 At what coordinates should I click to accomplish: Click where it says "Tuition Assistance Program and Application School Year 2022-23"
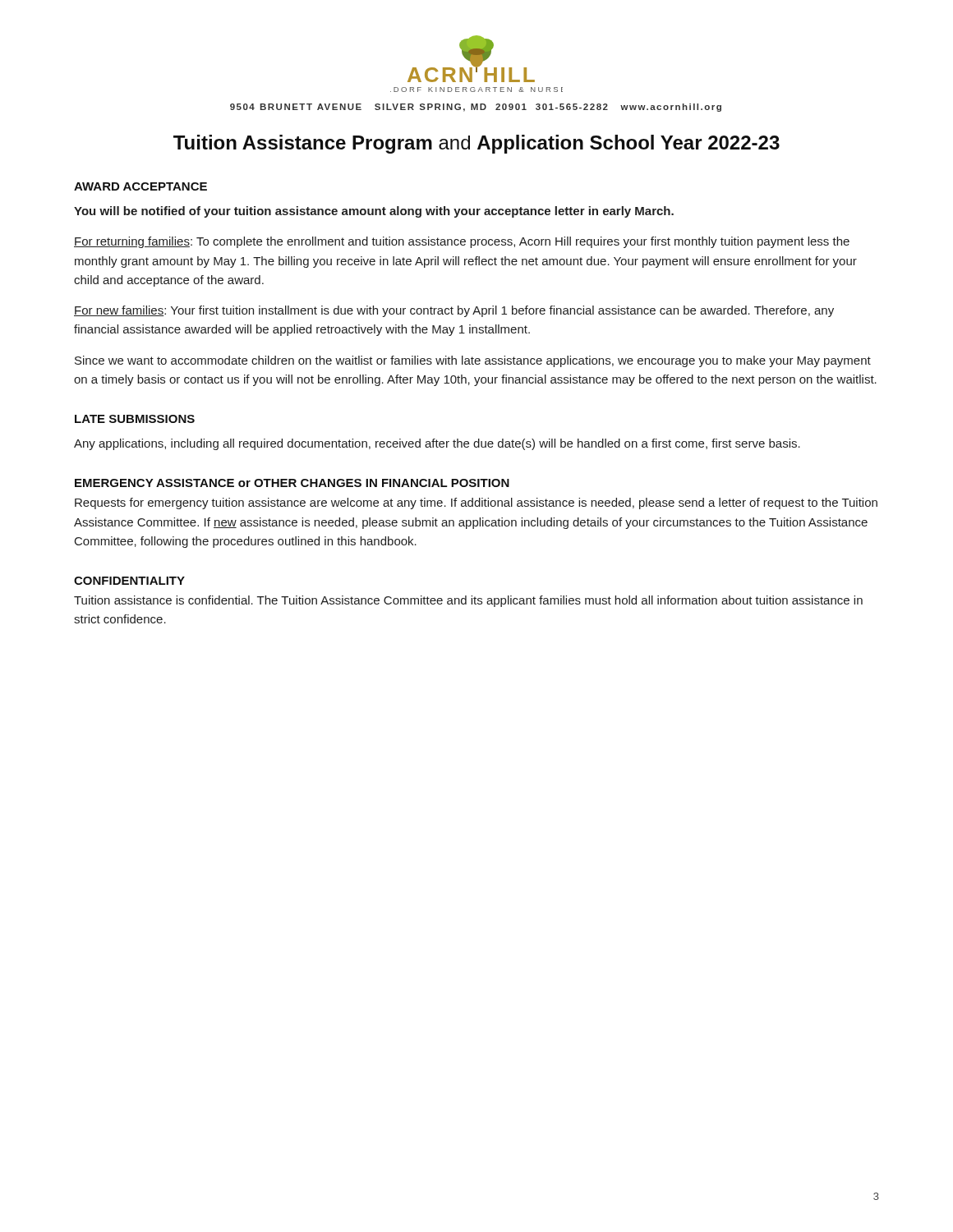click(476, 143)
